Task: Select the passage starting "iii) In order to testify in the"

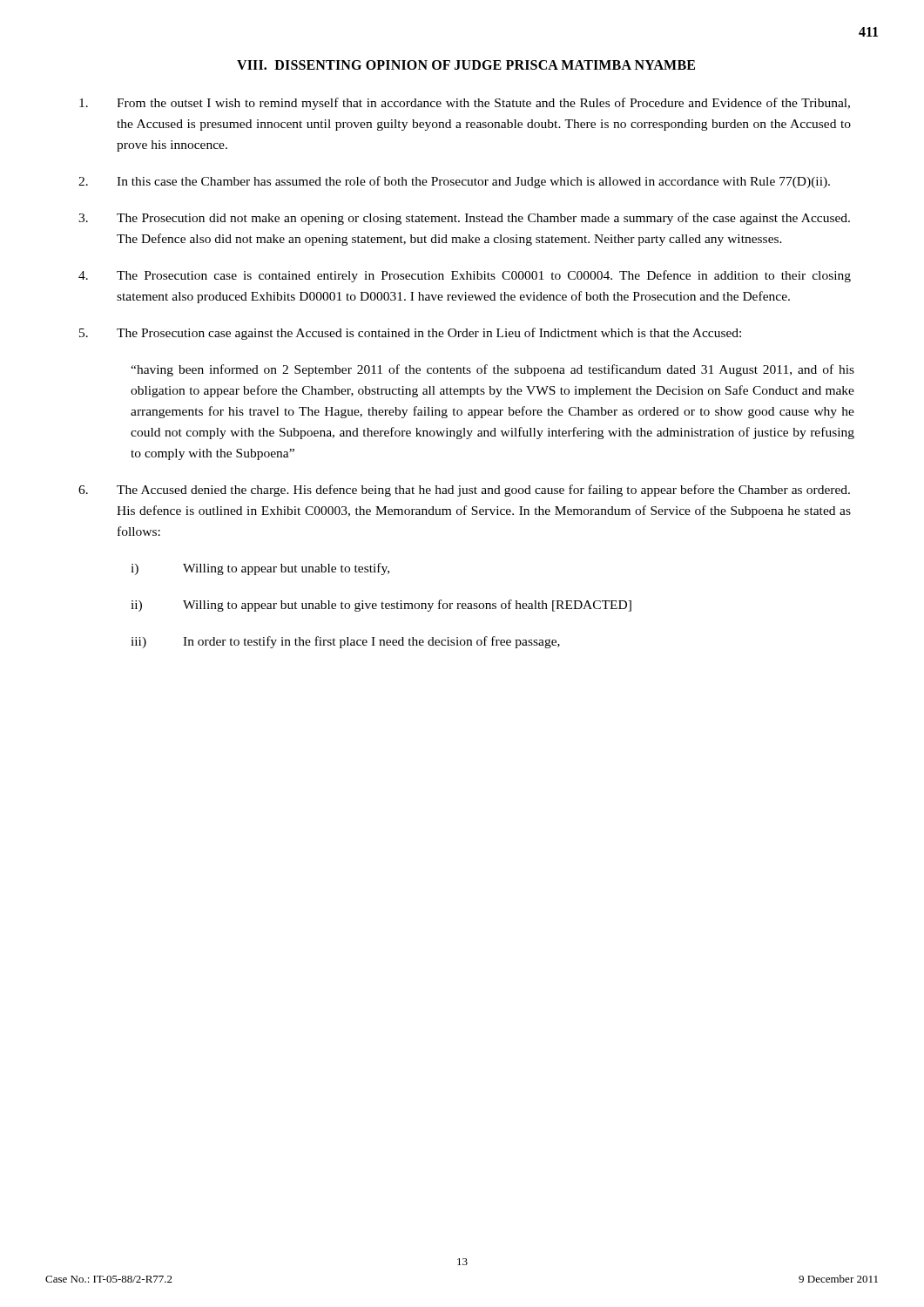Action: coord(492,642)
